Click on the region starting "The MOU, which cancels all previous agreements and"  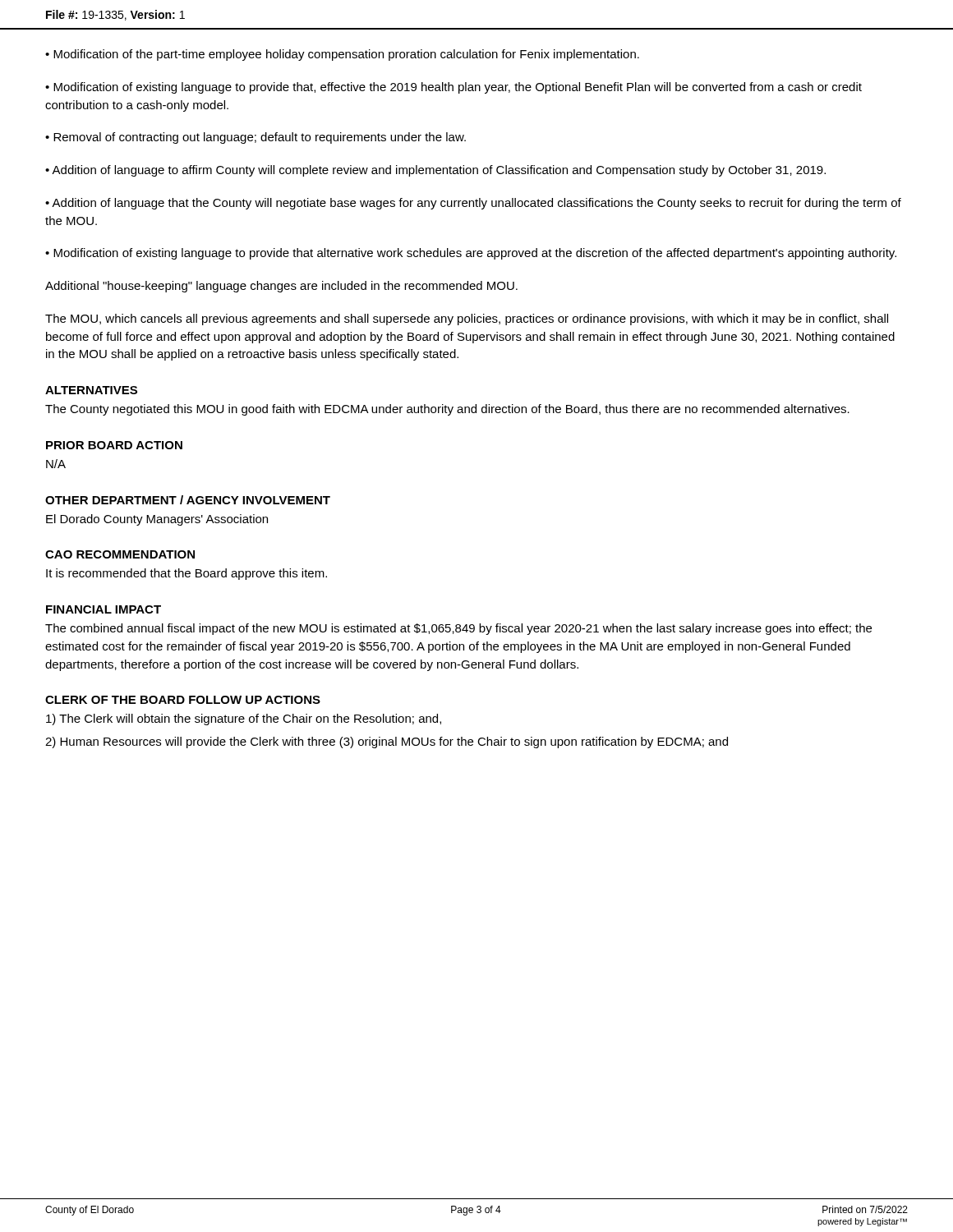[x=470, y=336]
